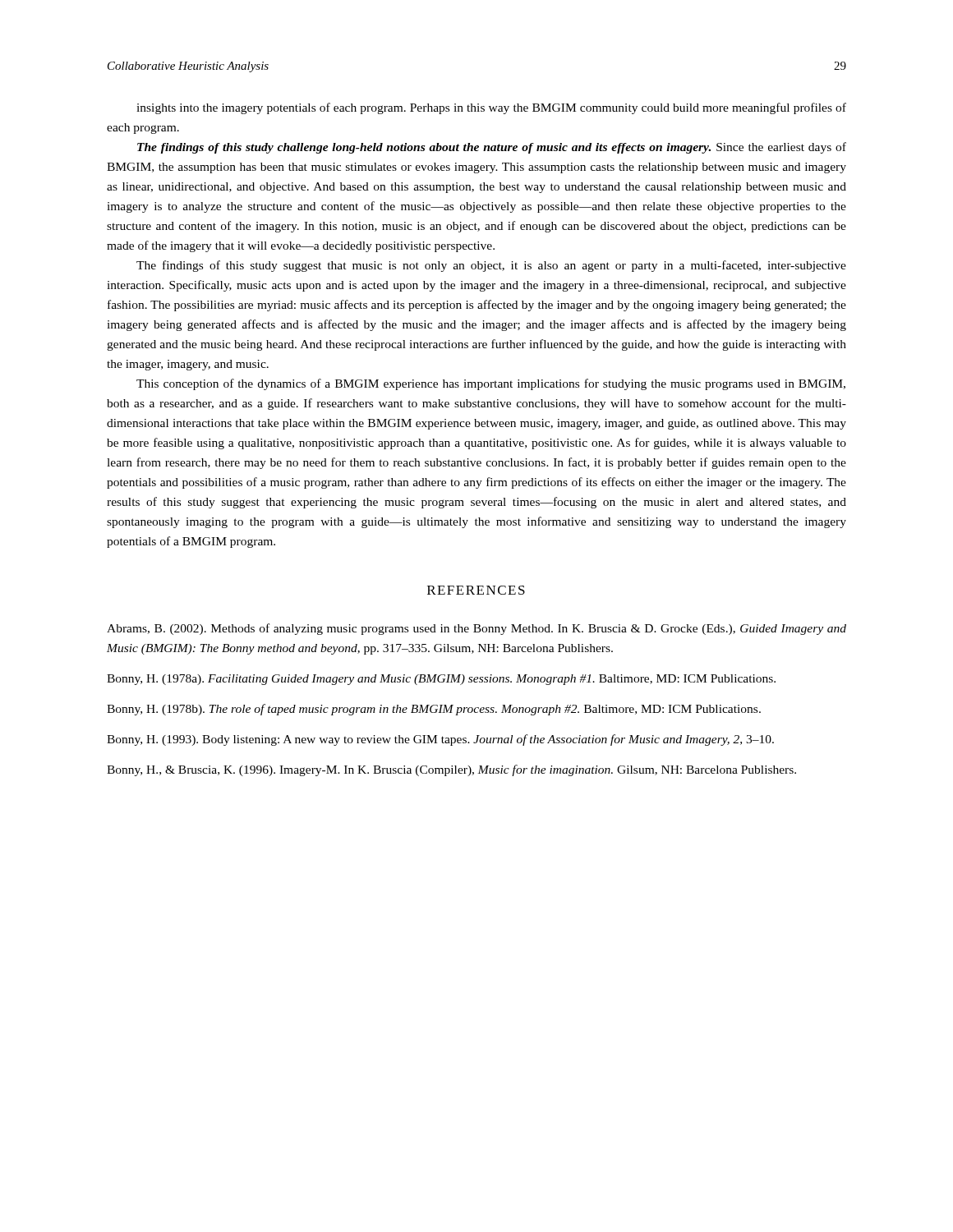Locate the element starting "Bonny, H., & Bruscia, K. (1996)."
Viewport: 953px width, 1232px height.
476,770
